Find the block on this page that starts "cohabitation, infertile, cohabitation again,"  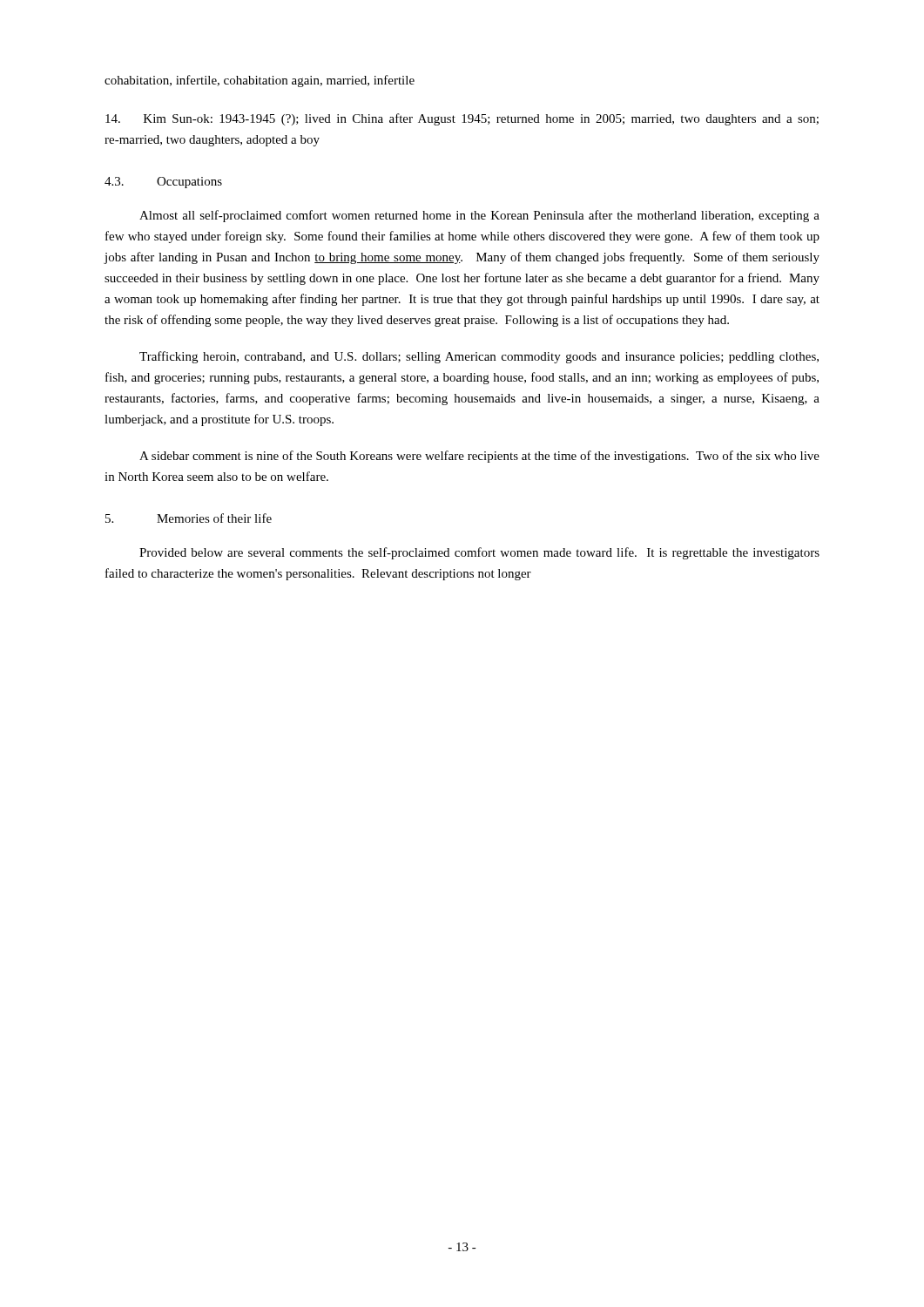260,80
